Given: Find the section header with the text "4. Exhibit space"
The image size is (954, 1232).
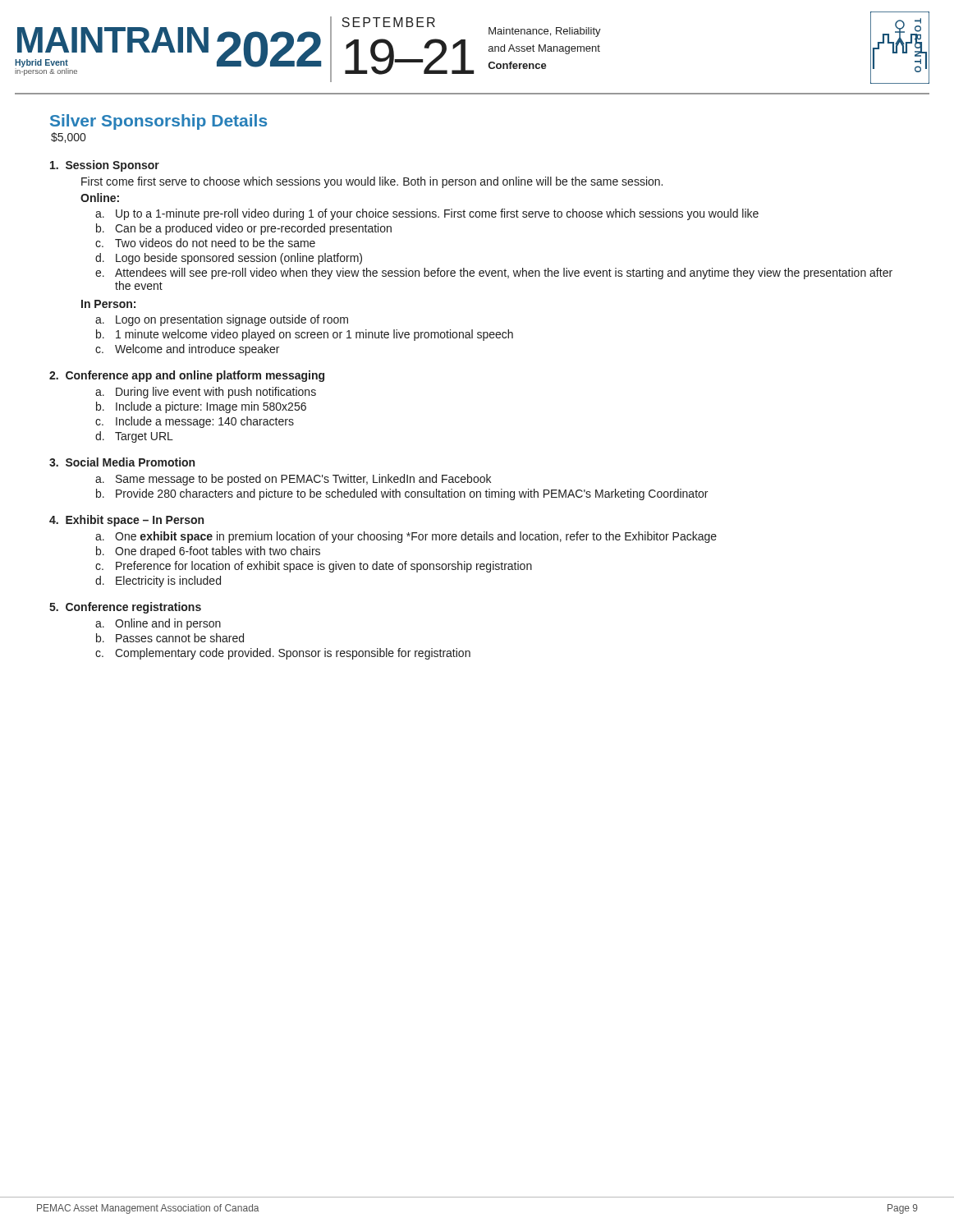Looking at the screenshot, I should 127,520.
